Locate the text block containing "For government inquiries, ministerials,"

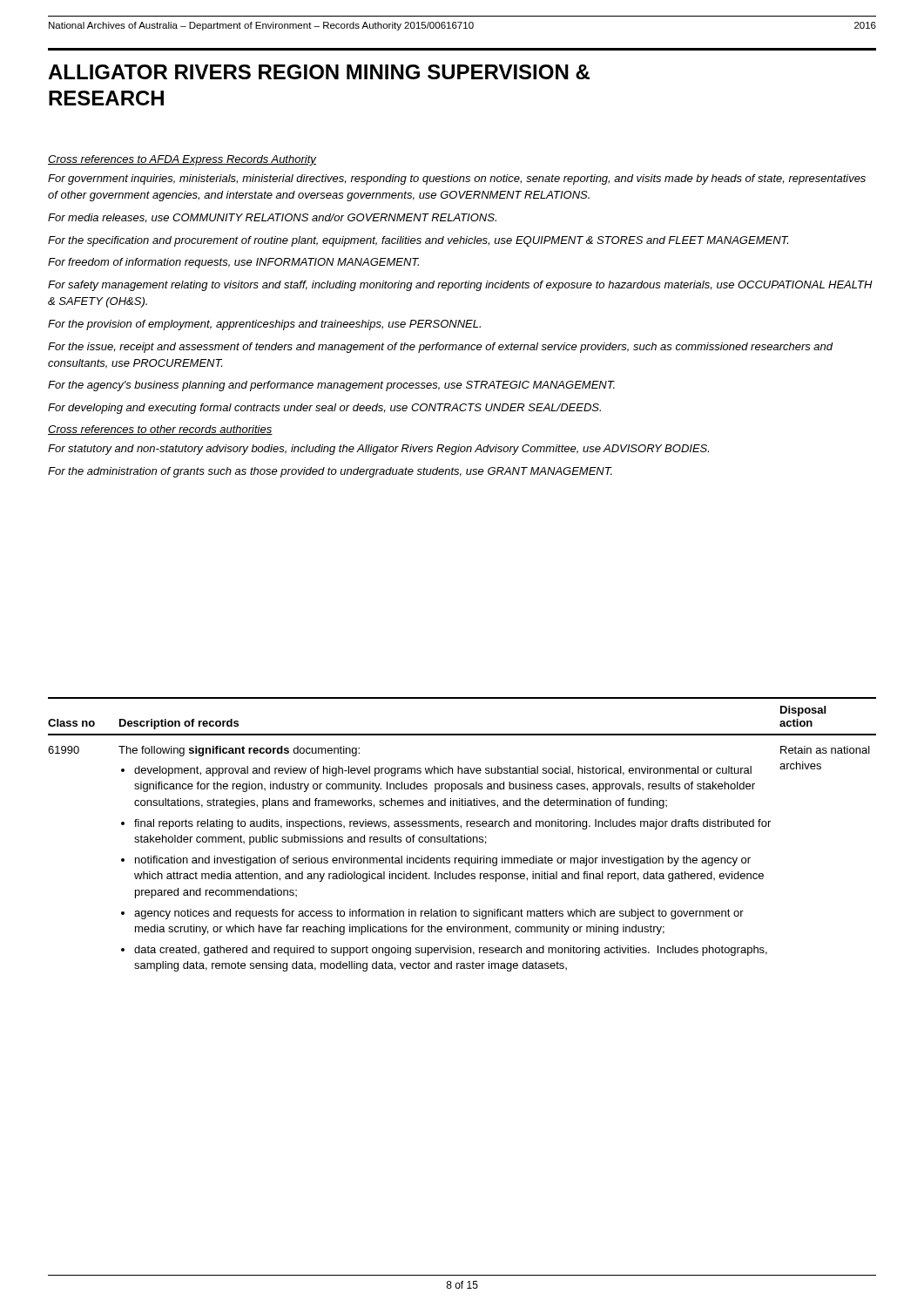[457, 186]
